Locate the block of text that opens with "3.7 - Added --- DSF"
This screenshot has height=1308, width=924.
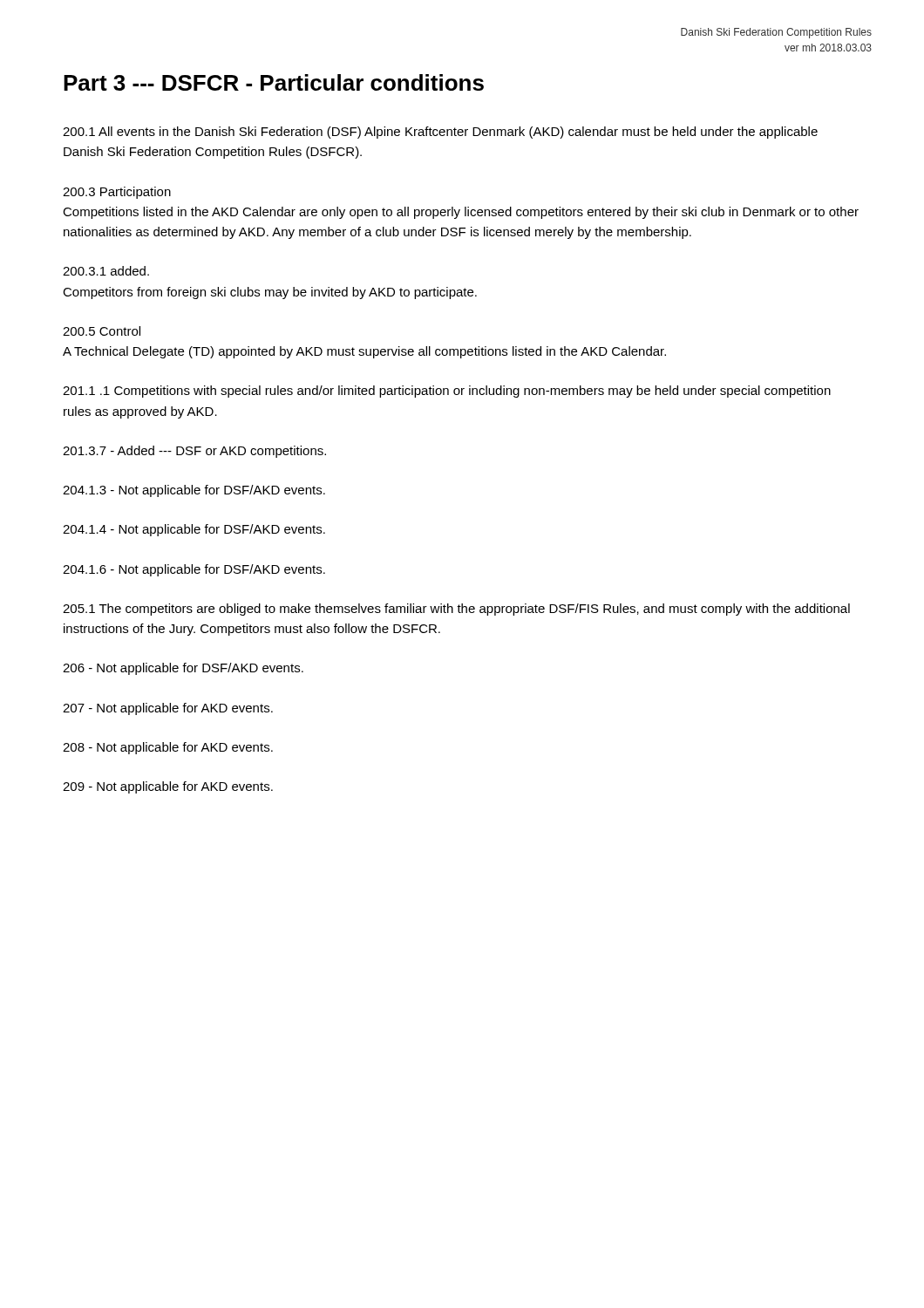pyautogui.click(x=195, y=450)
